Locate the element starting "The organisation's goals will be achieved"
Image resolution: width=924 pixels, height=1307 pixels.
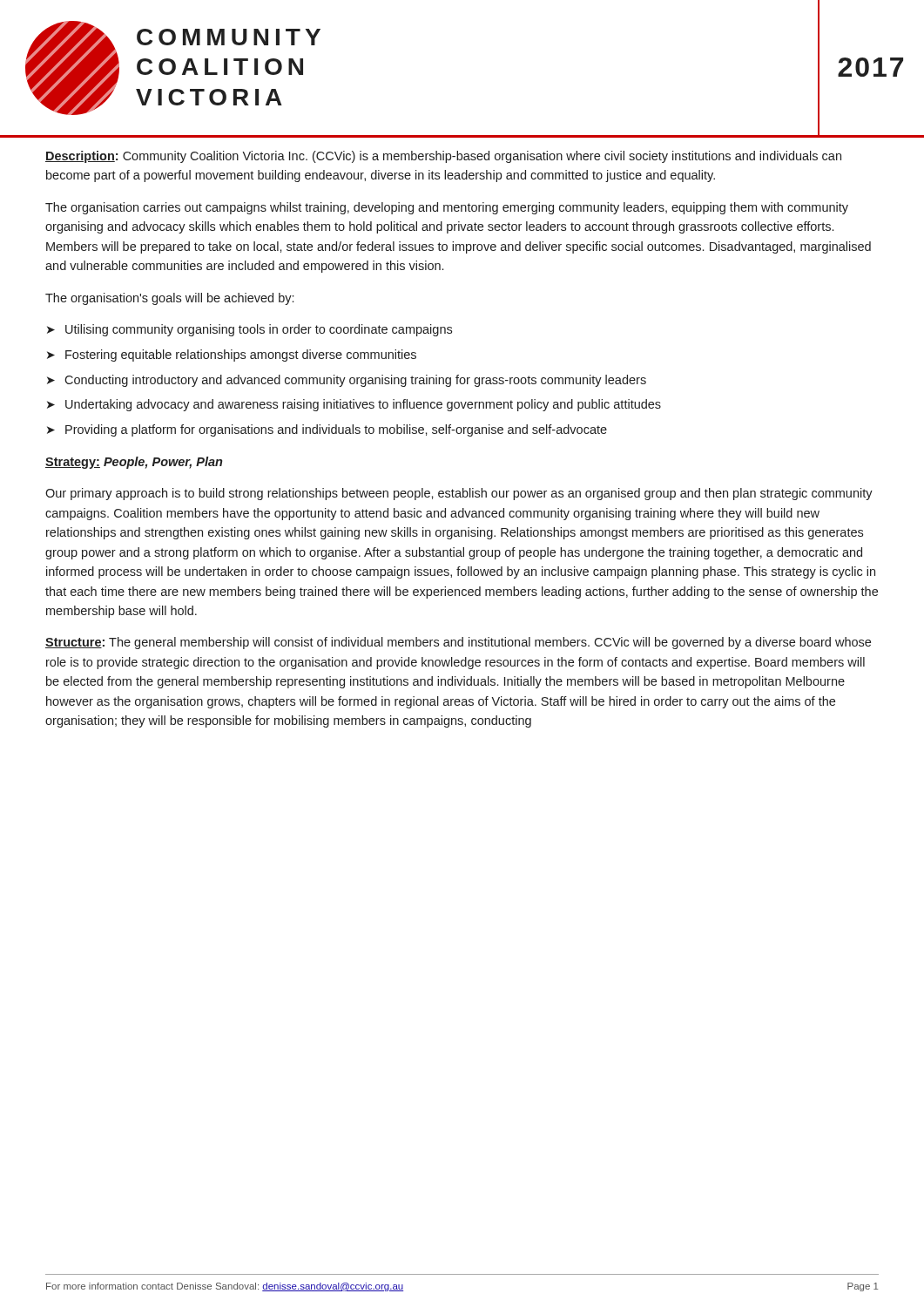coord(169,299)
